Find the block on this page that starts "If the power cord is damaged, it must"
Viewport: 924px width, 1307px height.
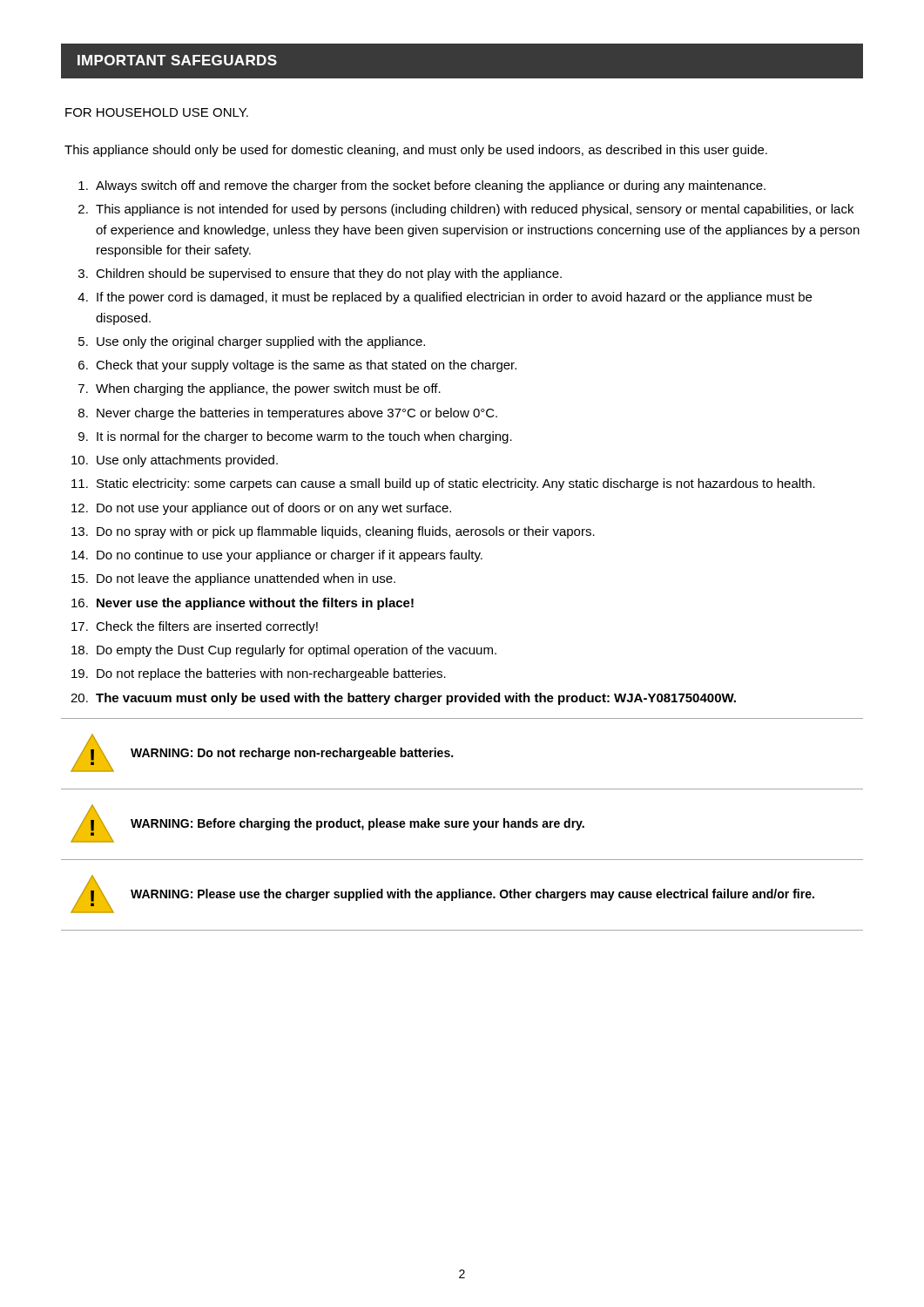tap(454, 307)
